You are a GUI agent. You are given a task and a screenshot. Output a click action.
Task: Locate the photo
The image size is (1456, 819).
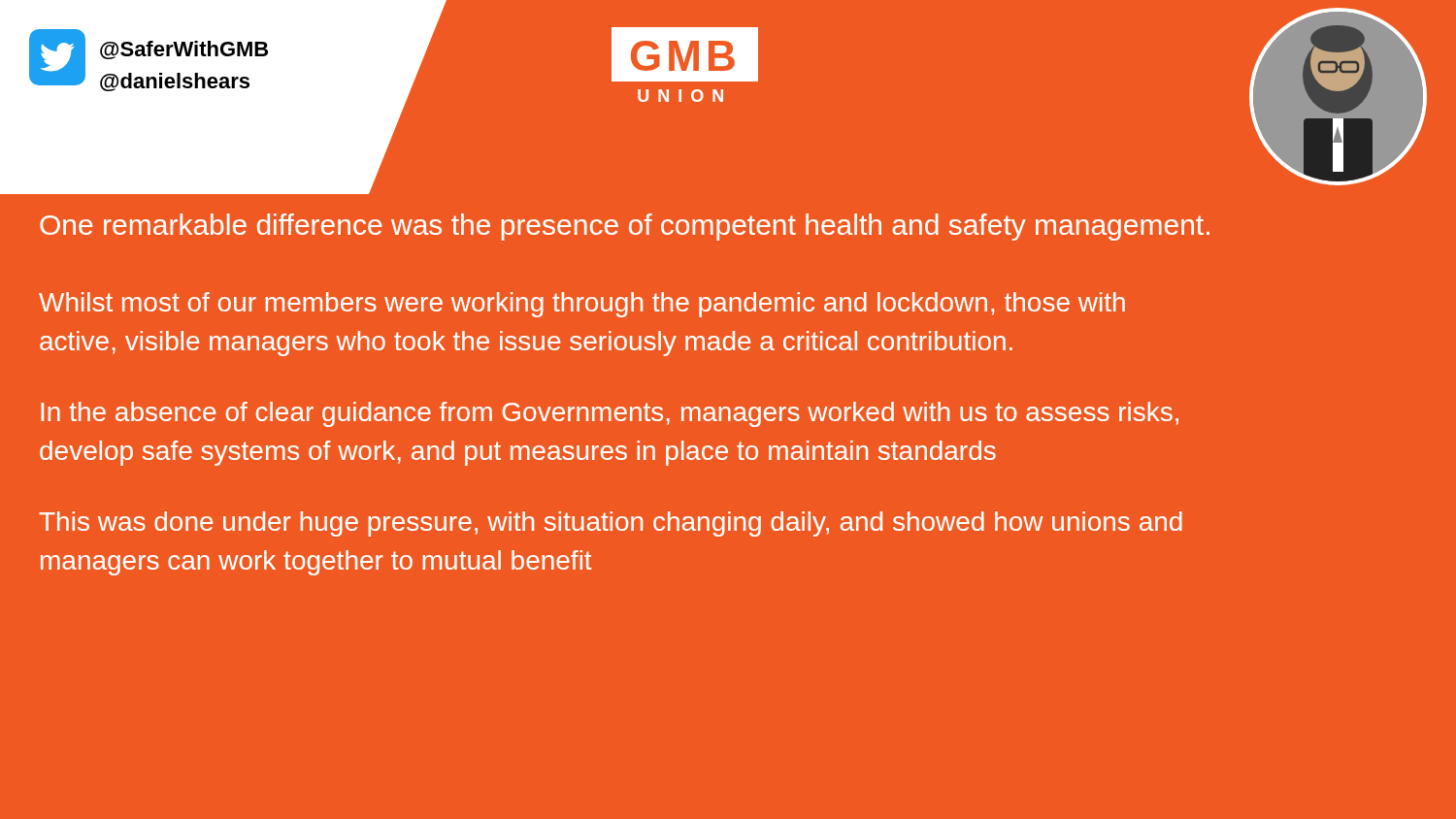[x=1338, y=97]
